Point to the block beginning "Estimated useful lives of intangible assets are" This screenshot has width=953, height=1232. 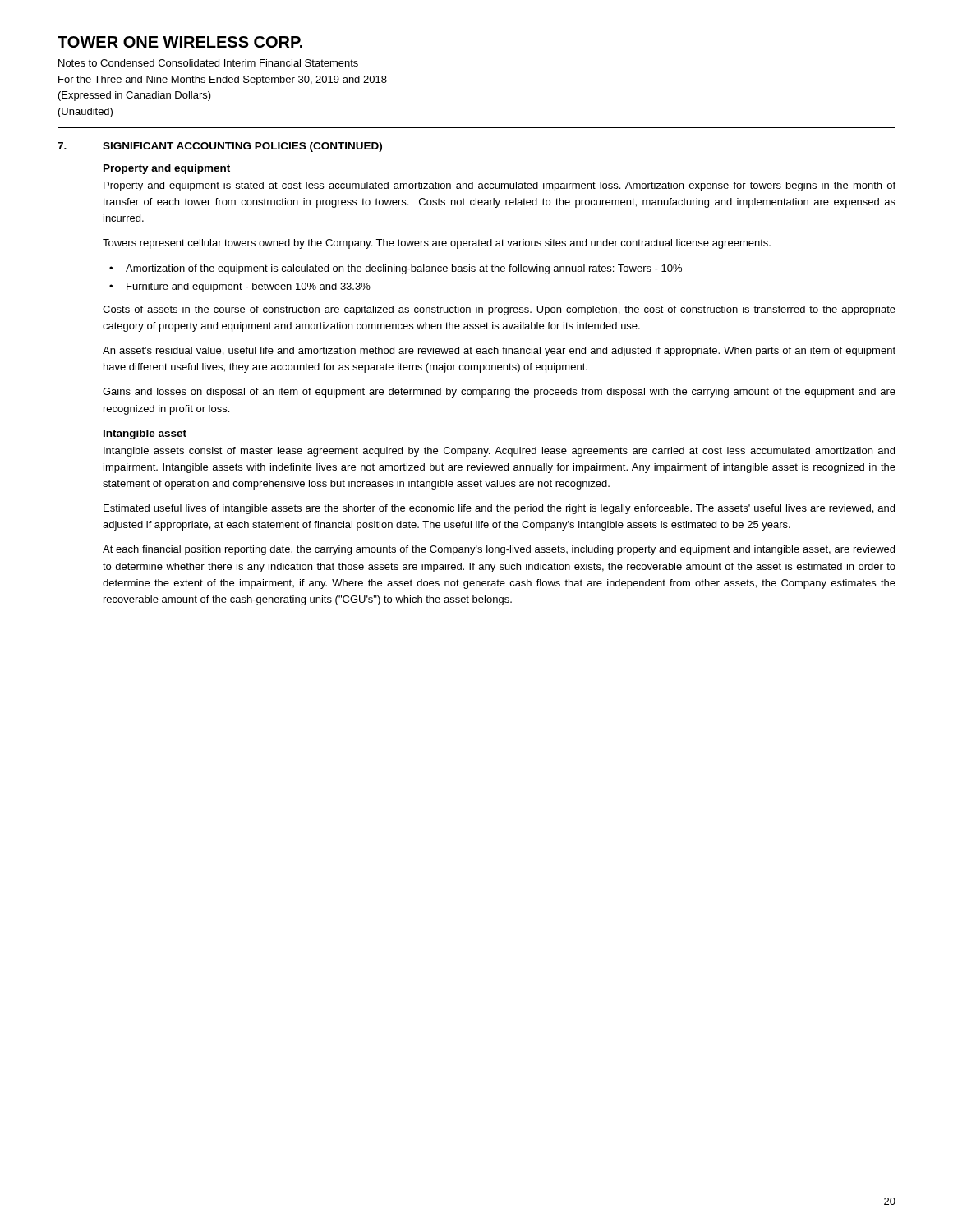click(x=499, y=516)
